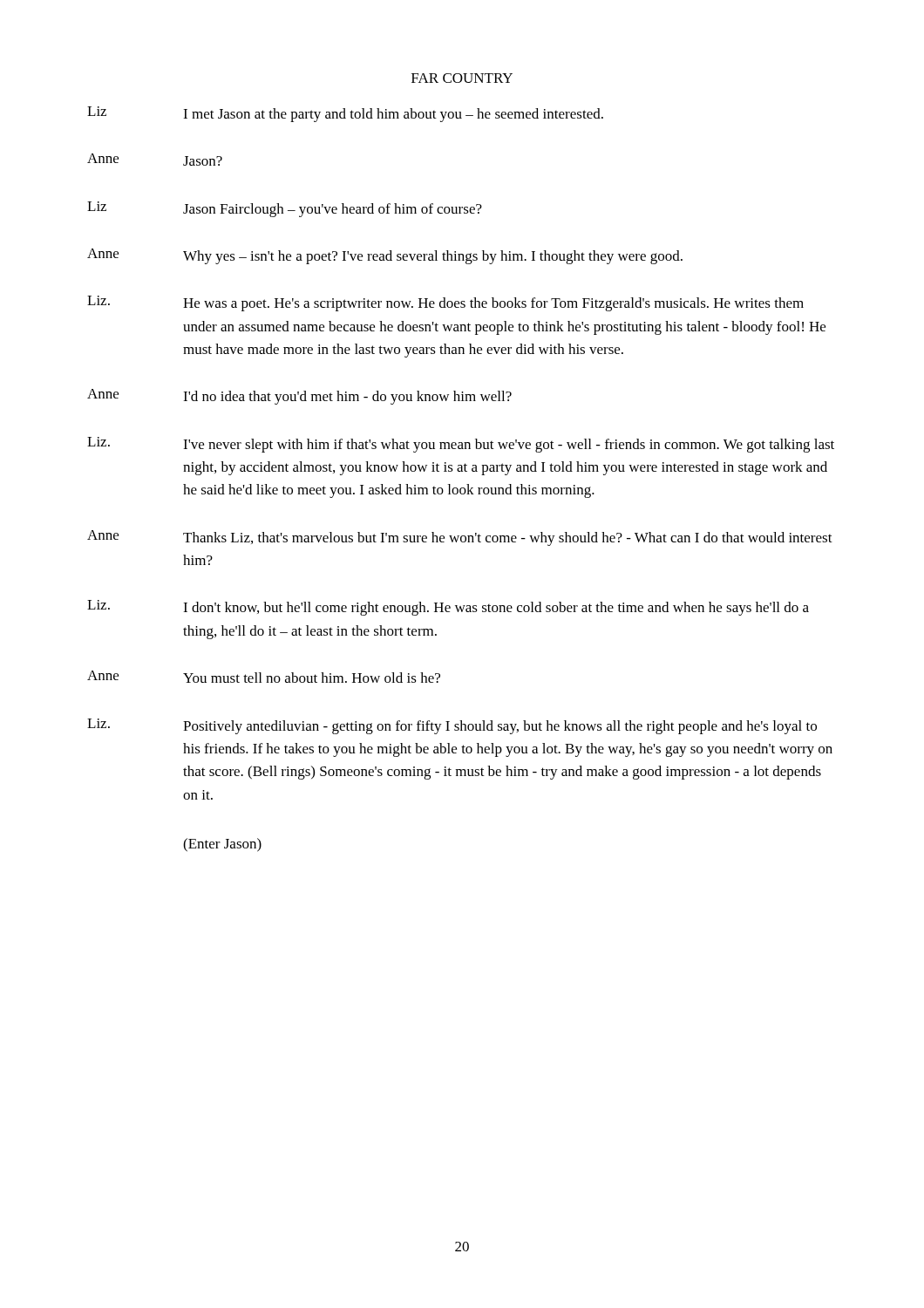
Task: Click on the region starting "Anne You must tell no about"
Action: 264,677
